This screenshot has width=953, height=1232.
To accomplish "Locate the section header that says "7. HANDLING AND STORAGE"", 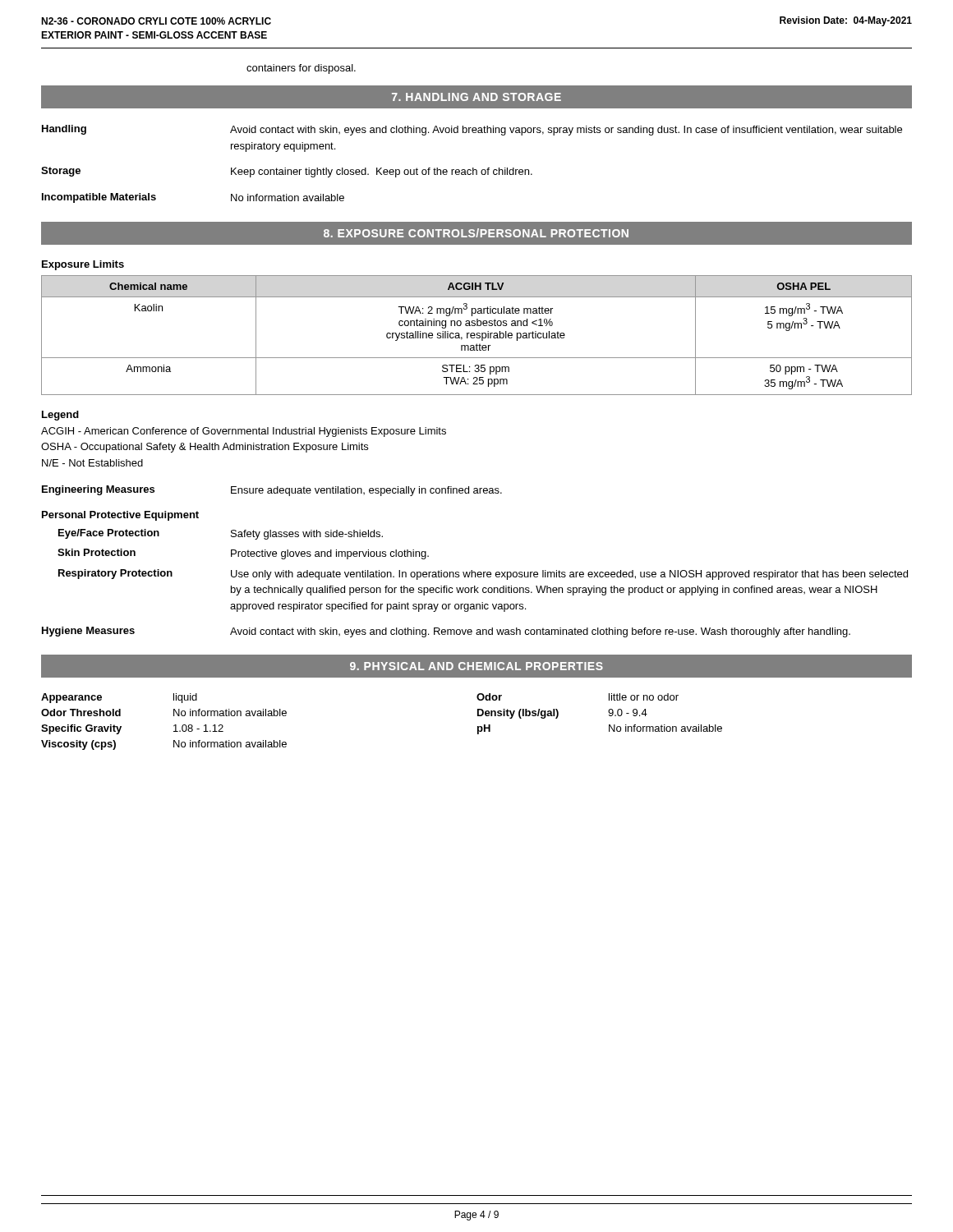I will point(476,97).
